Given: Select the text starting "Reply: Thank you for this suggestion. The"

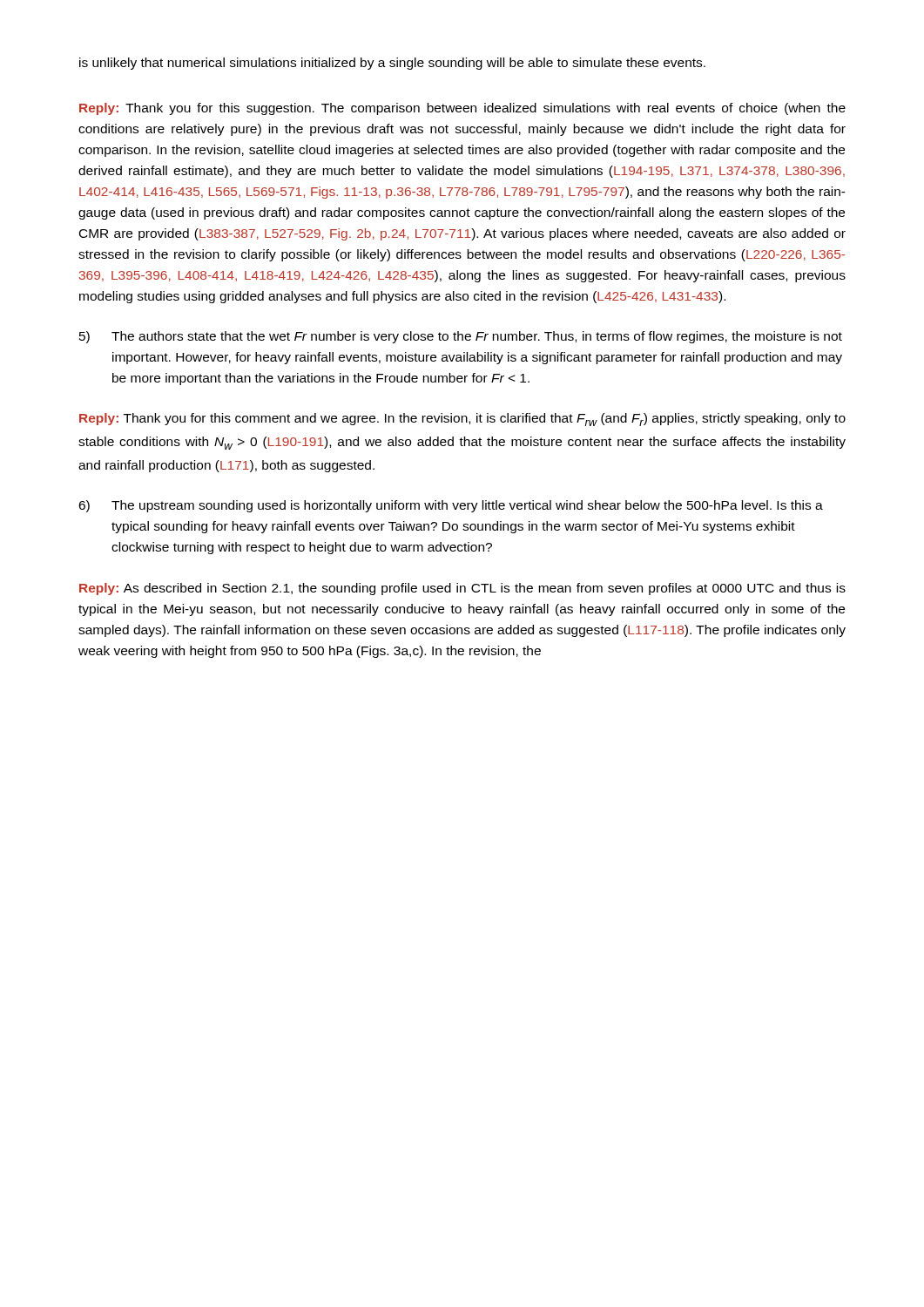Looking at the screenshot, I should click(x=462, y=202).
